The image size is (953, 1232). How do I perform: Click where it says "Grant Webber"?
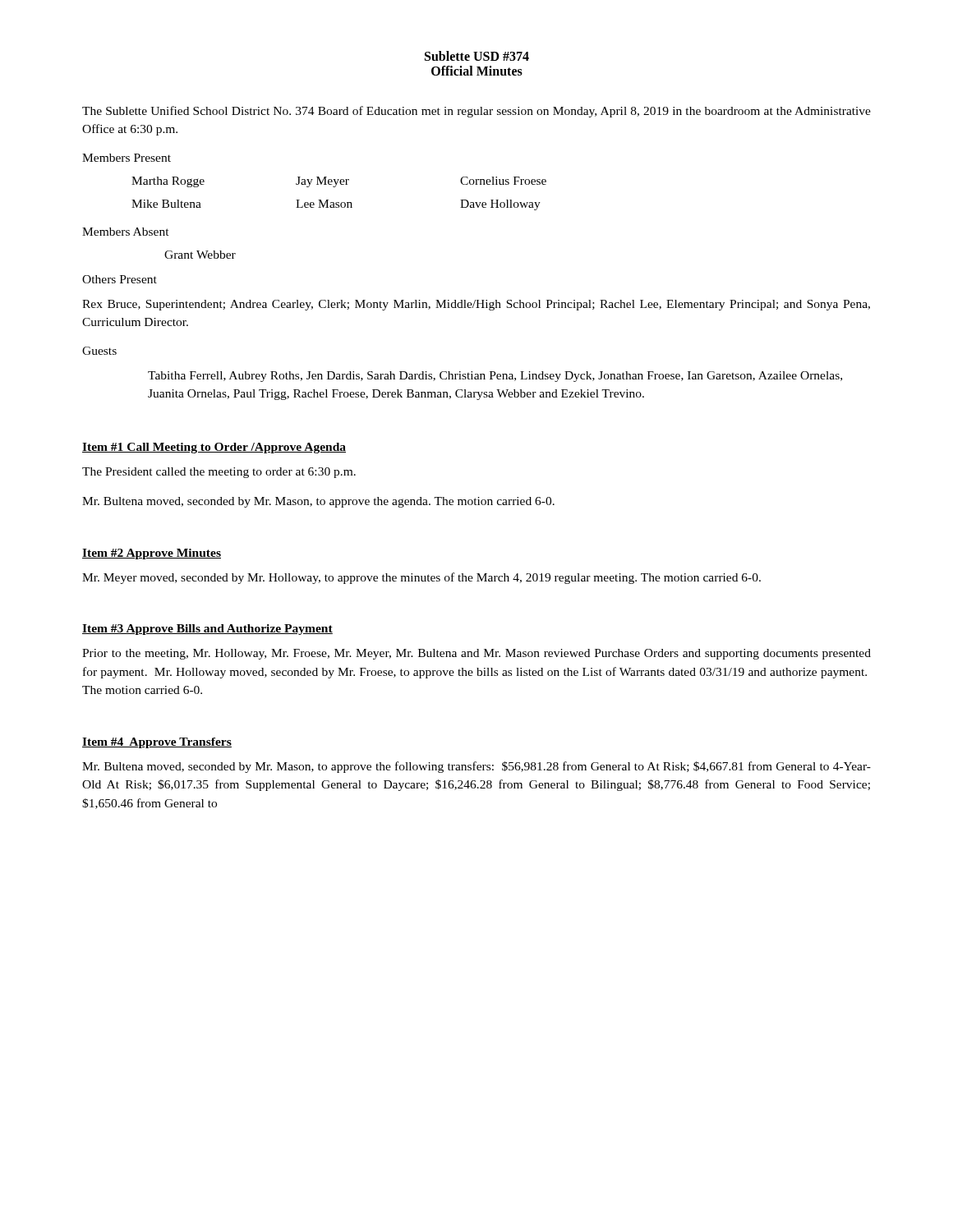coord(200,254)
